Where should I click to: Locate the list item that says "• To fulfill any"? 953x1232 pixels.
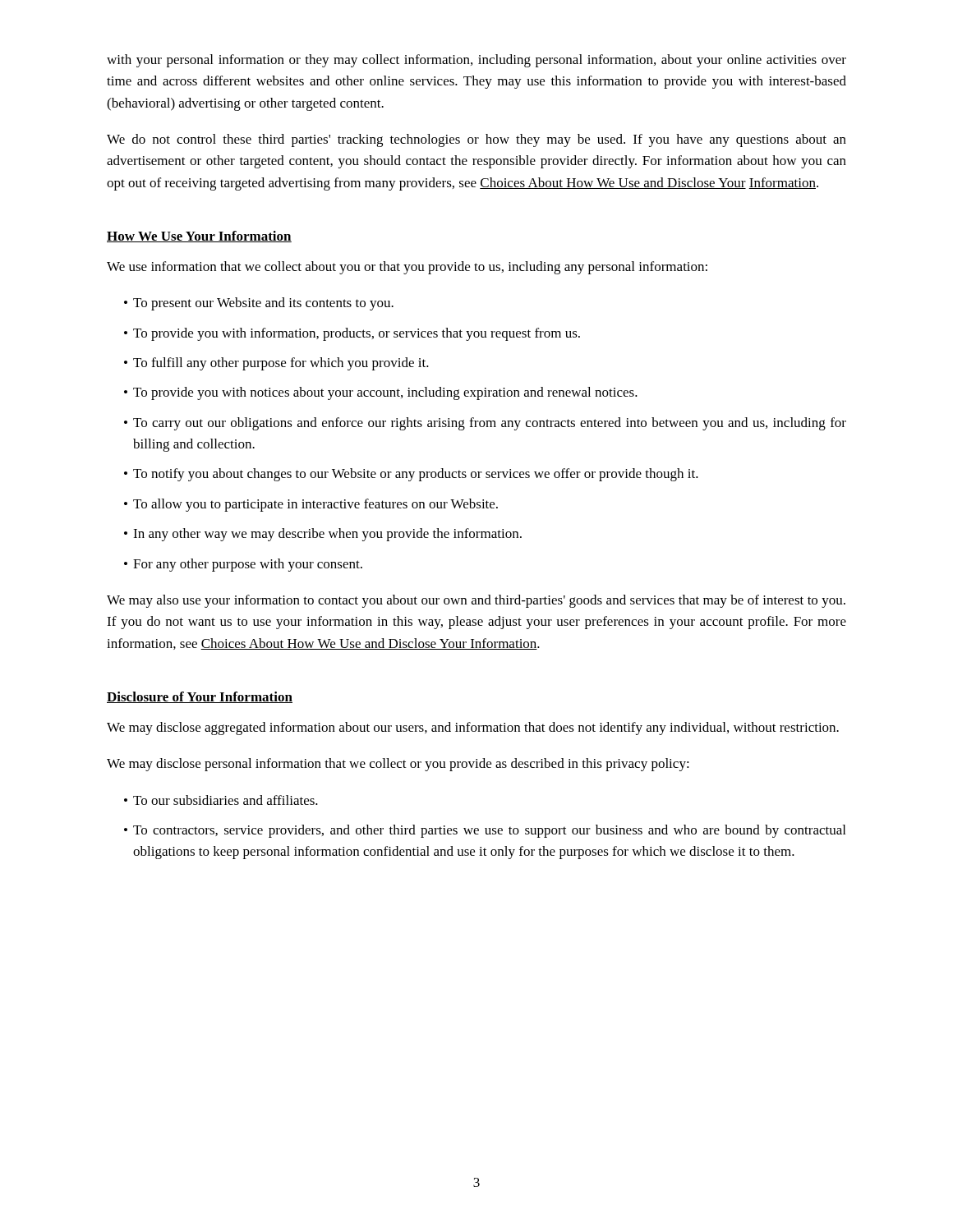click(276, 364)
